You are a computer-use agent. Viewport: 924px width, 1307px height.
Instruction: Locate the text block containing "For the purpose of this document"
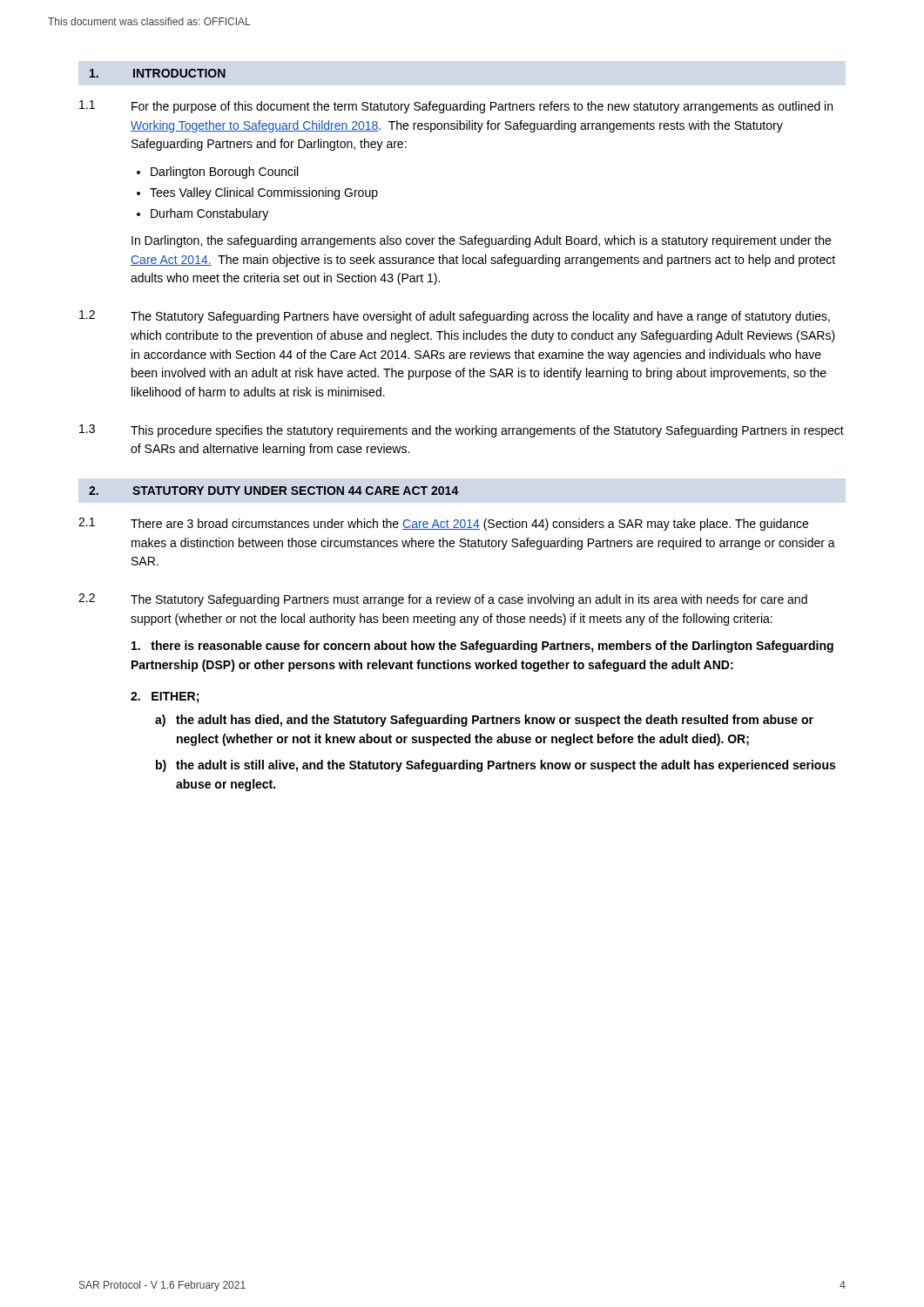(482, 107)
